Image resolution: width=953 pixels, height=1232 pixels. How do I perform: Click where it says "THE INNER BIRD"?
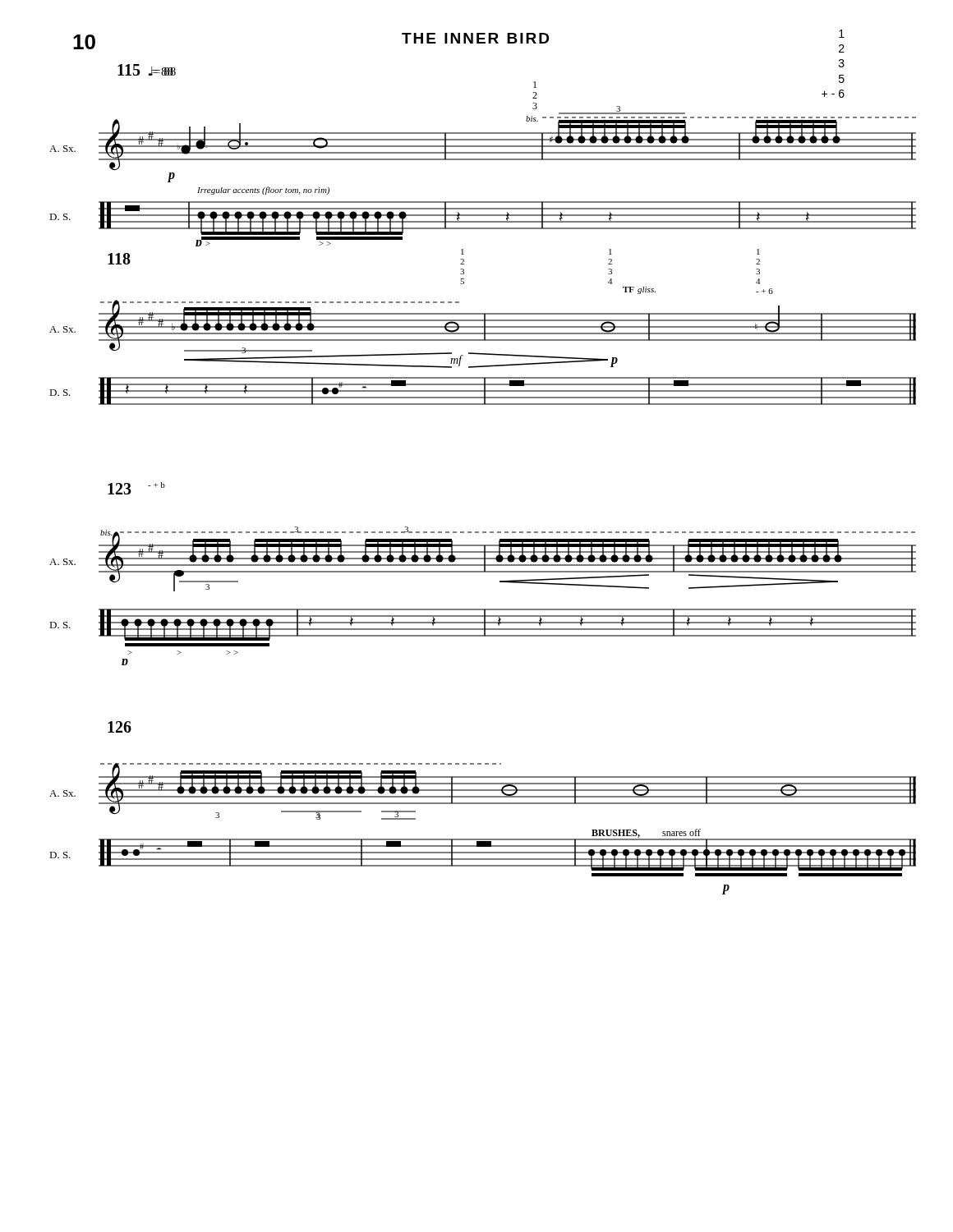[x=476, y=38]
